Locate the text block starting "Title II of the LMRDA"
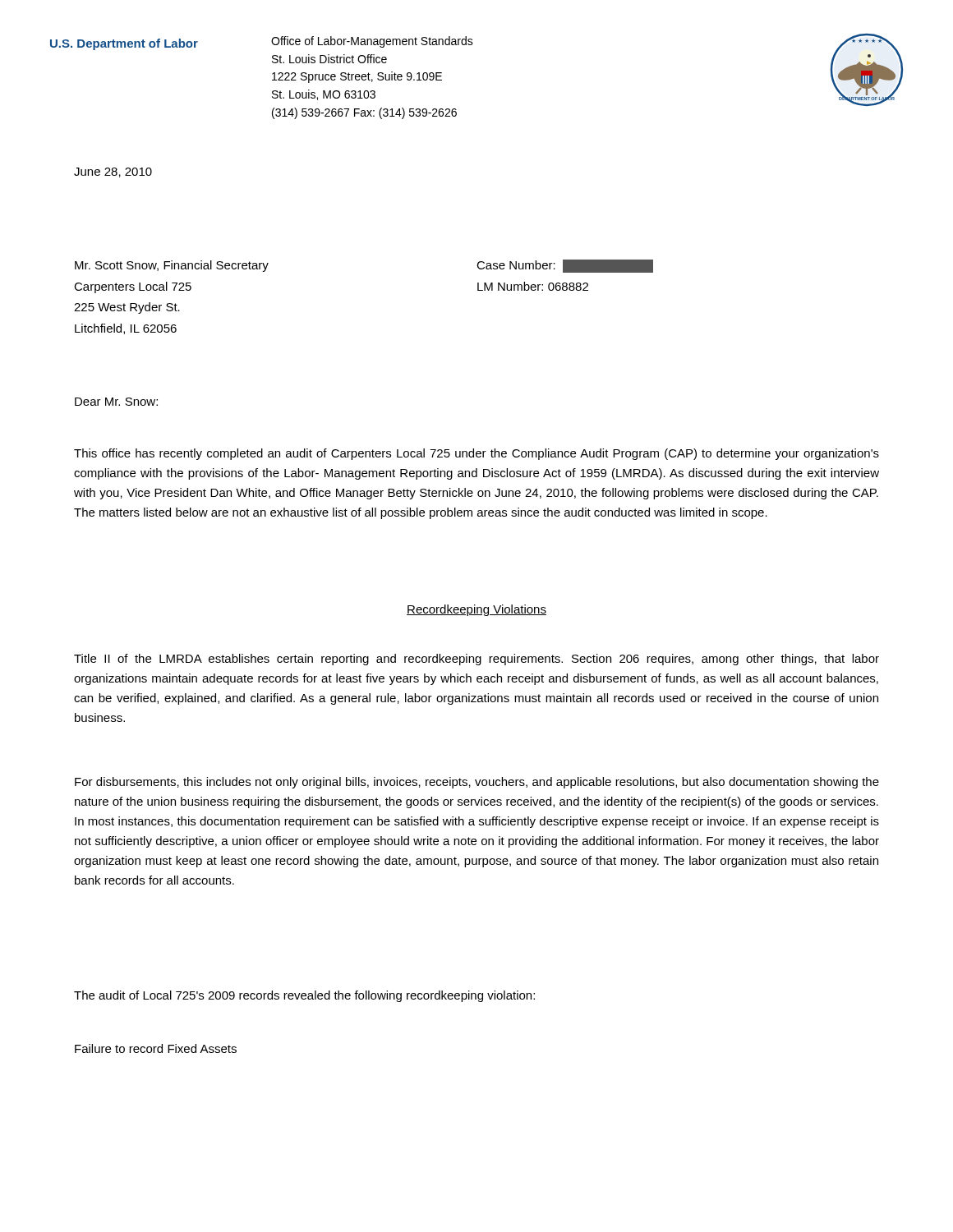 [476, 688]
